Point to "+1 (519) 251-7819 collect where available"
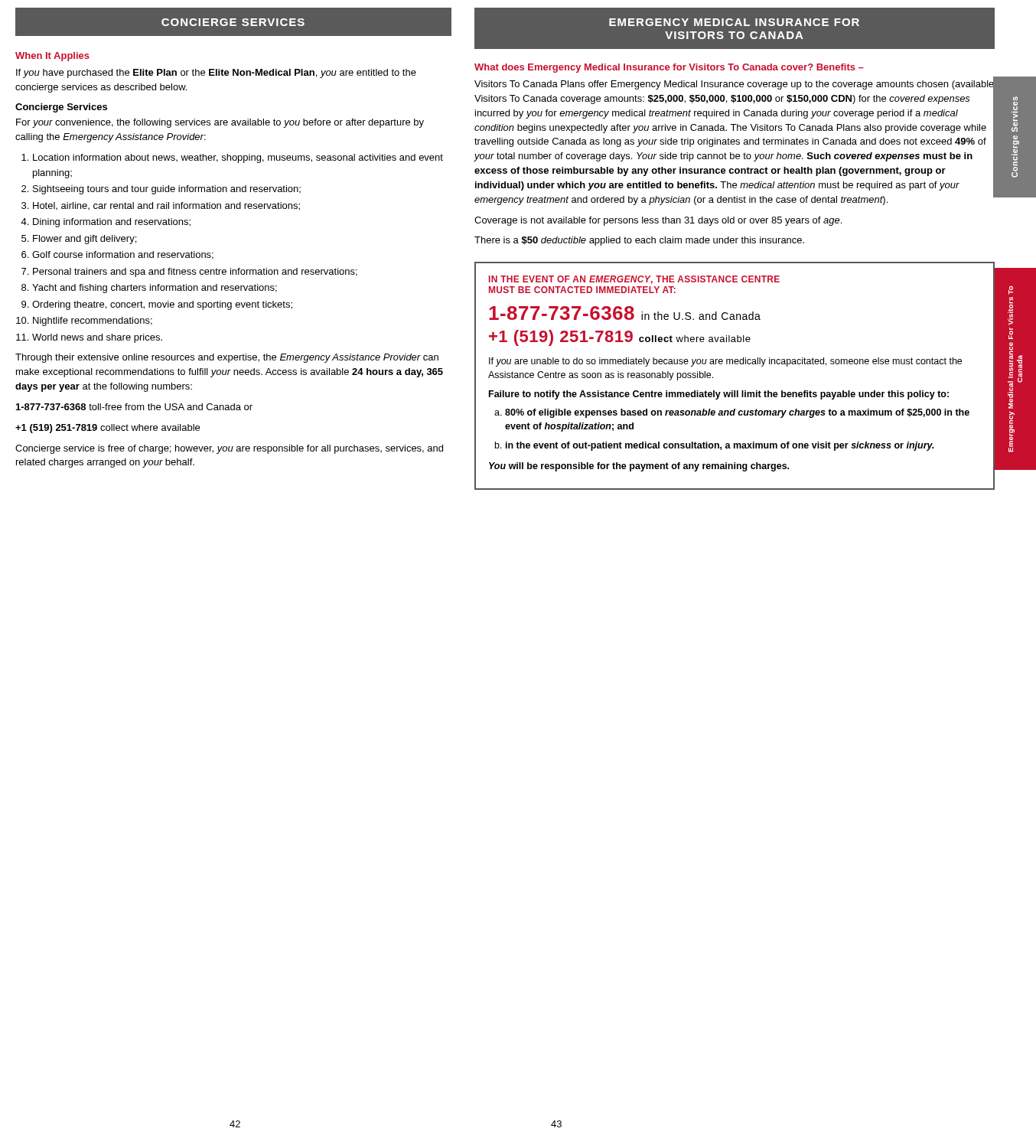Screen dimensions: 1148x1036 pos(108,429)
